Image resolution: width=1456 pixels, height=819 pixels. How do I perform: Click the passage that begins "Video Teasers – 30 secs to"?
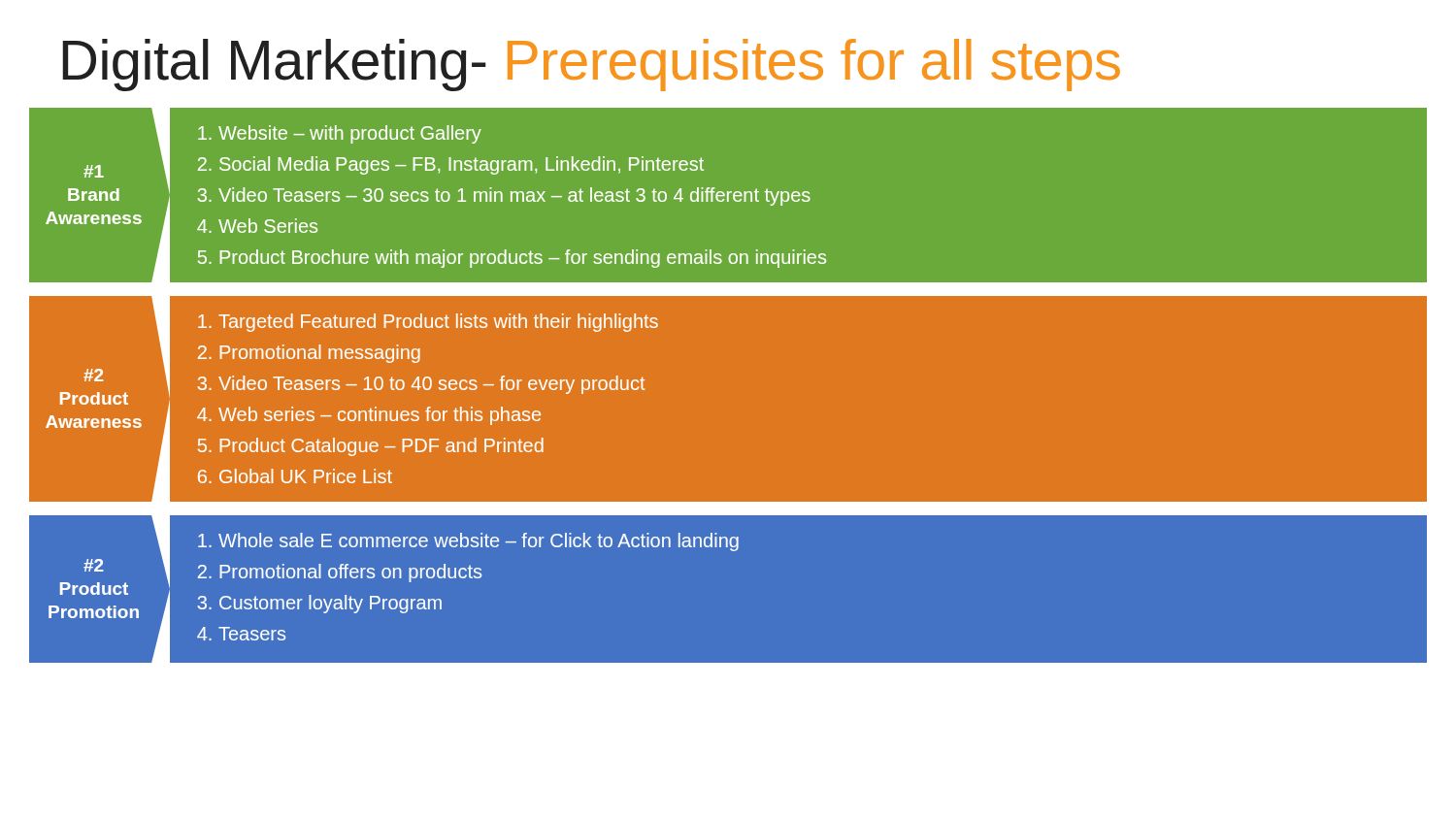(515, 195)
